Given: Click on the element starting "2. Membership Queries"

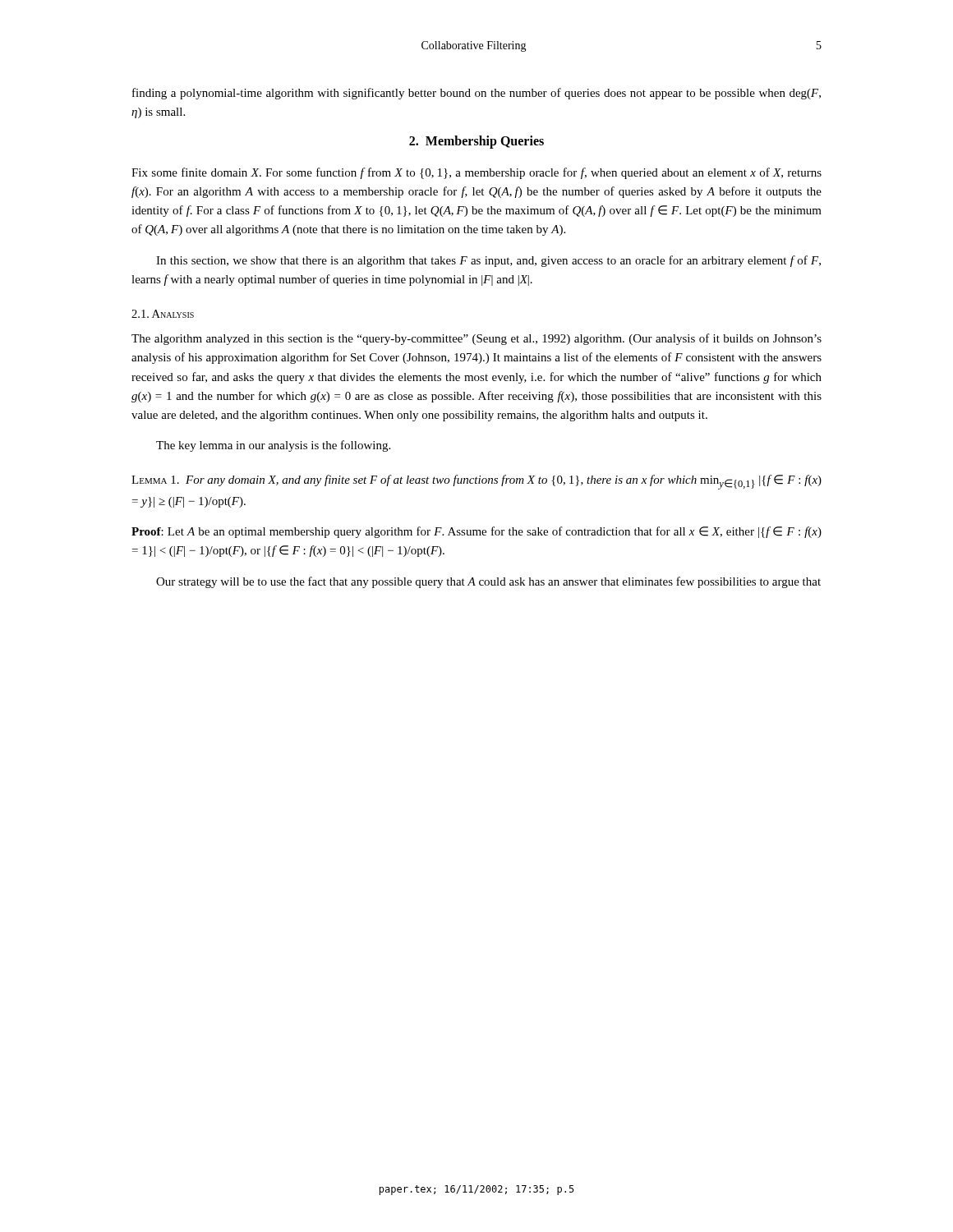Looking at the screenshot, I should pyautogui.click(x=476, y=140).
